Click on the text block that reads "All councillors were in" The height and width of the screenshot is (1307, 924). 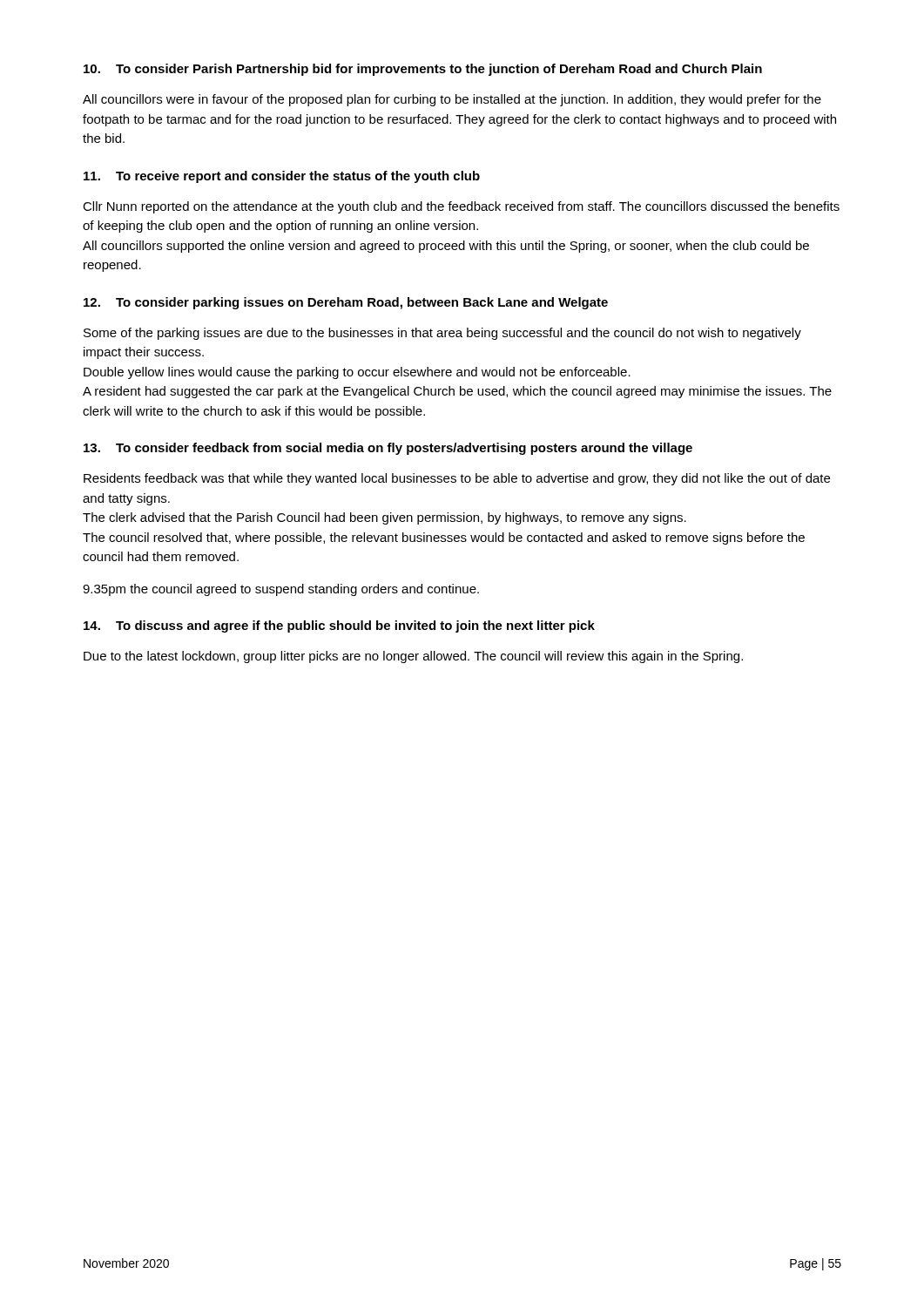pos(460,118)
